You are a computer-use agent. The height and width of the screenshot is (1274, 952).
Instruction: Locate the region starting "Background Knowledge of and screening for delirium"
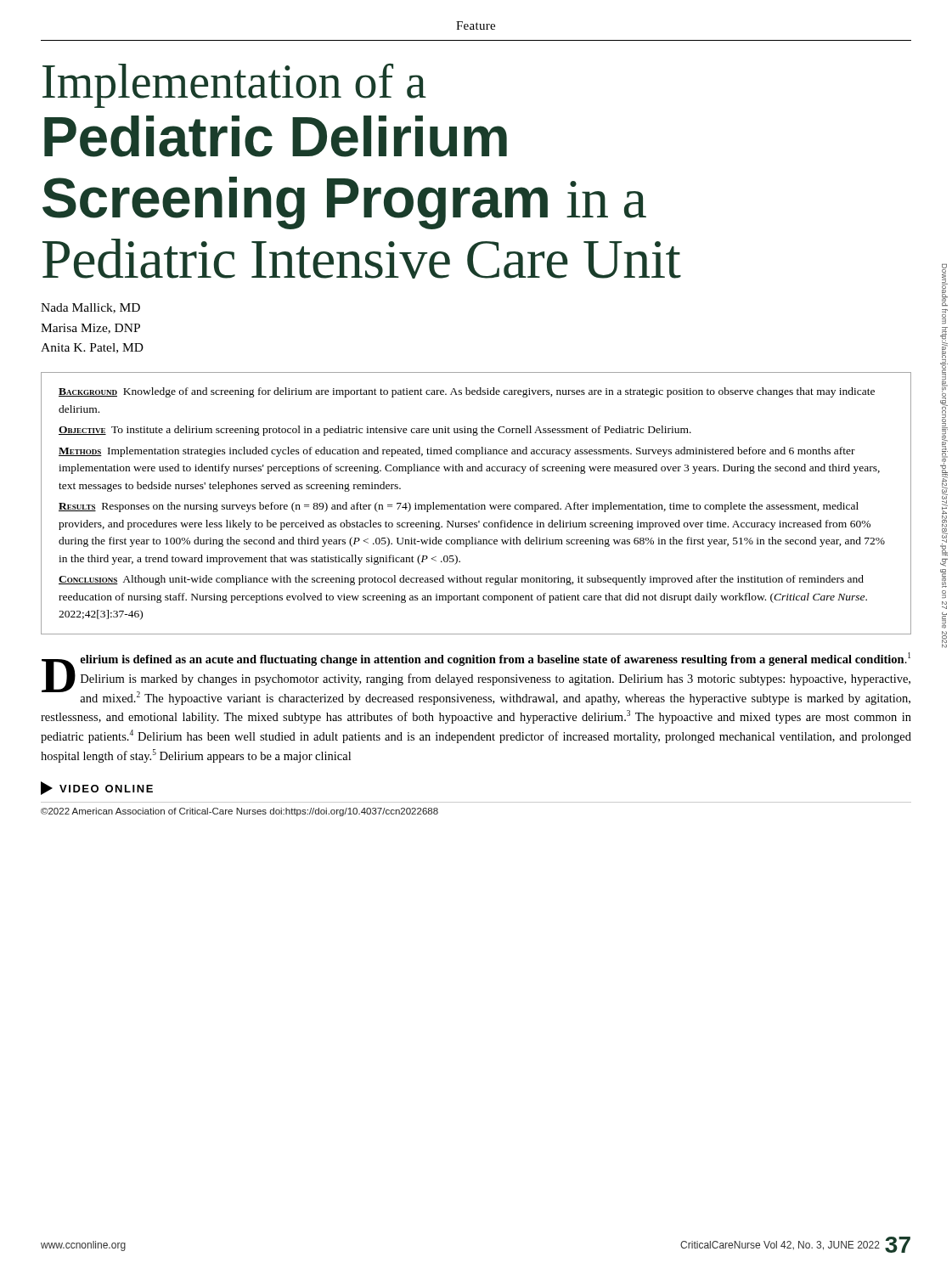pos(476,503)
